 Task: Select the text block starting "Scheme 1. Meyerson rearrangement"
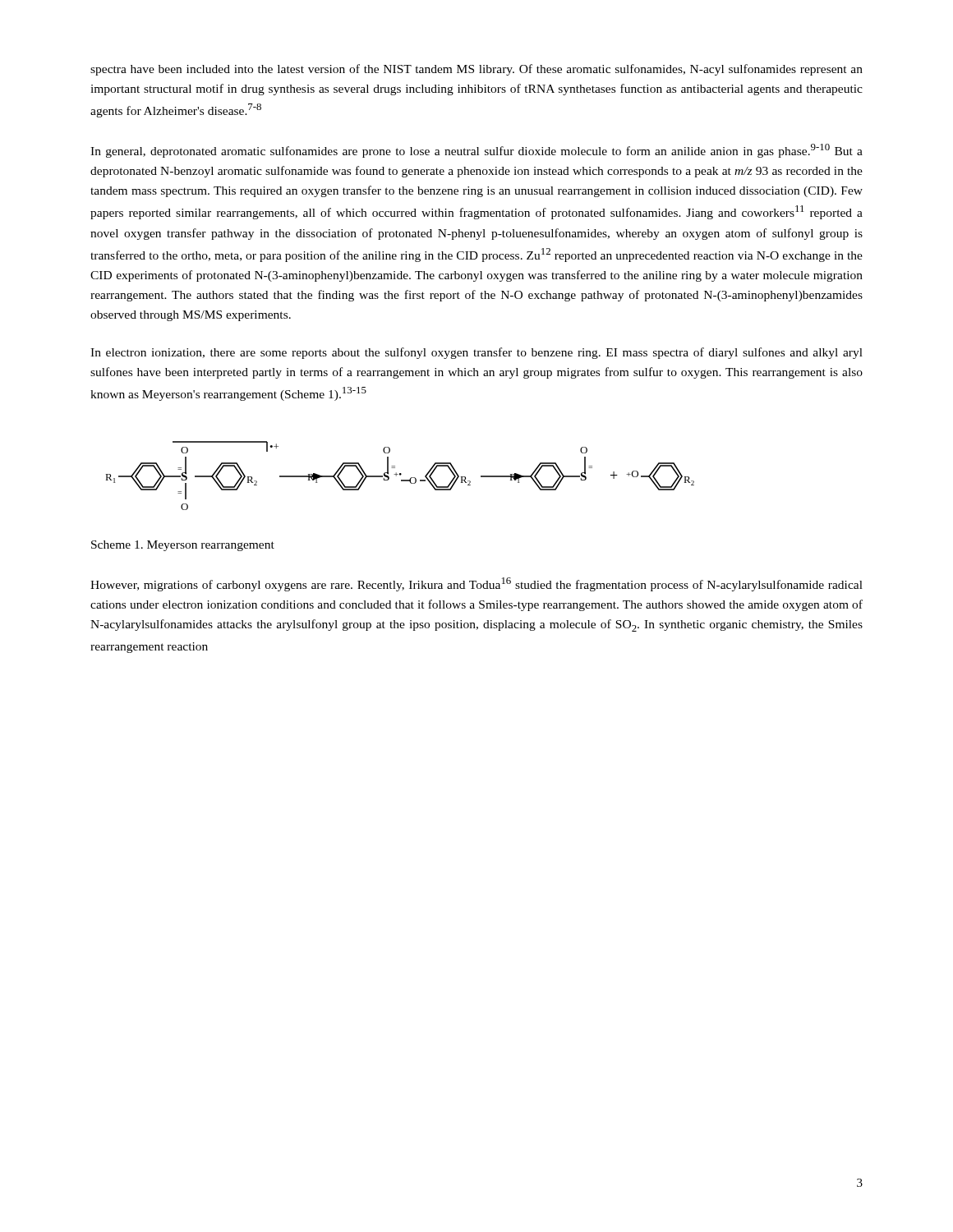pyautogui.click(x=182, y=544)
